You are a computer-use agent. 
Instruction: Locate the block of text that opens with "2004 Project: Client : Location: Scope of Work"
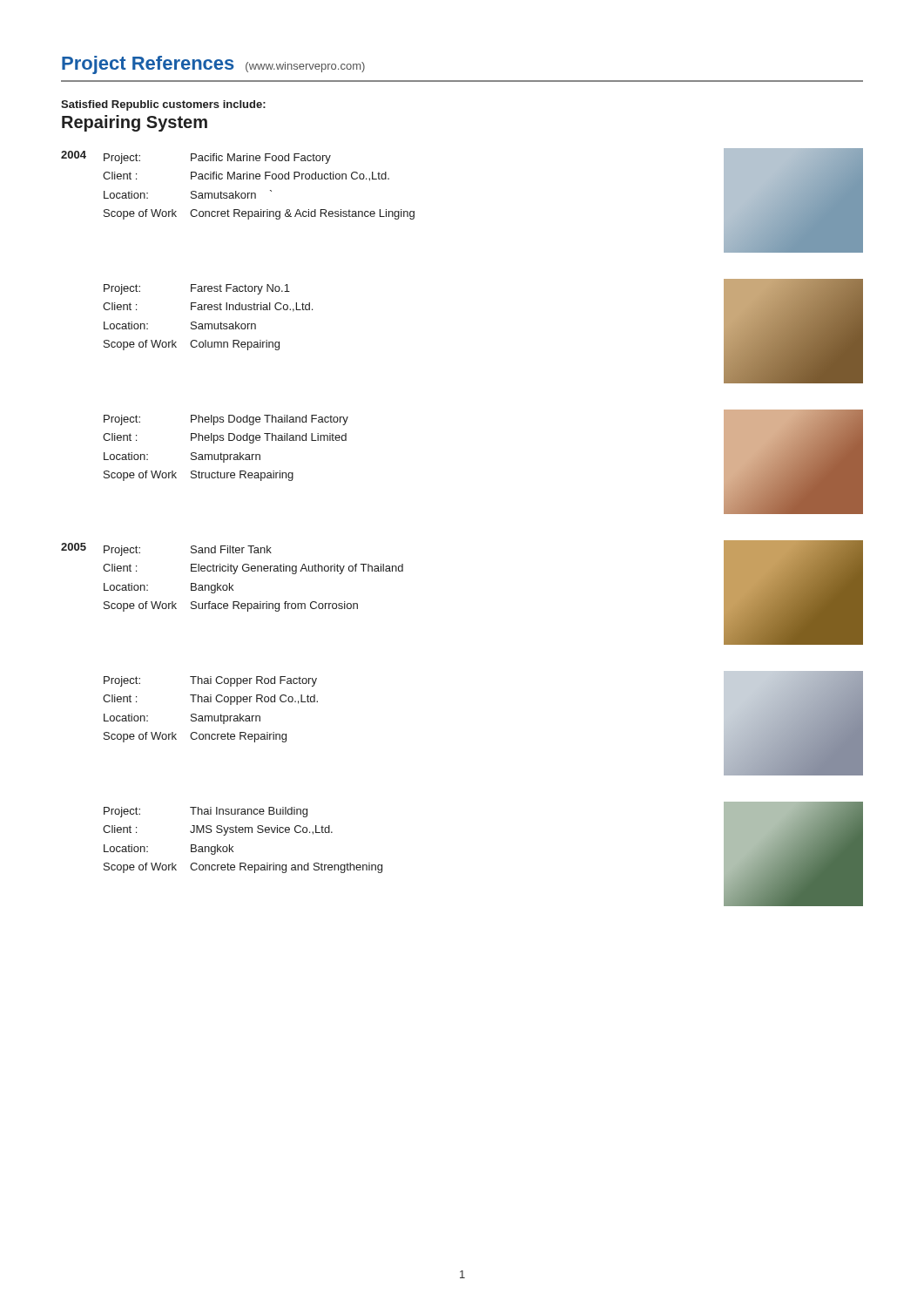click(462, 200)
